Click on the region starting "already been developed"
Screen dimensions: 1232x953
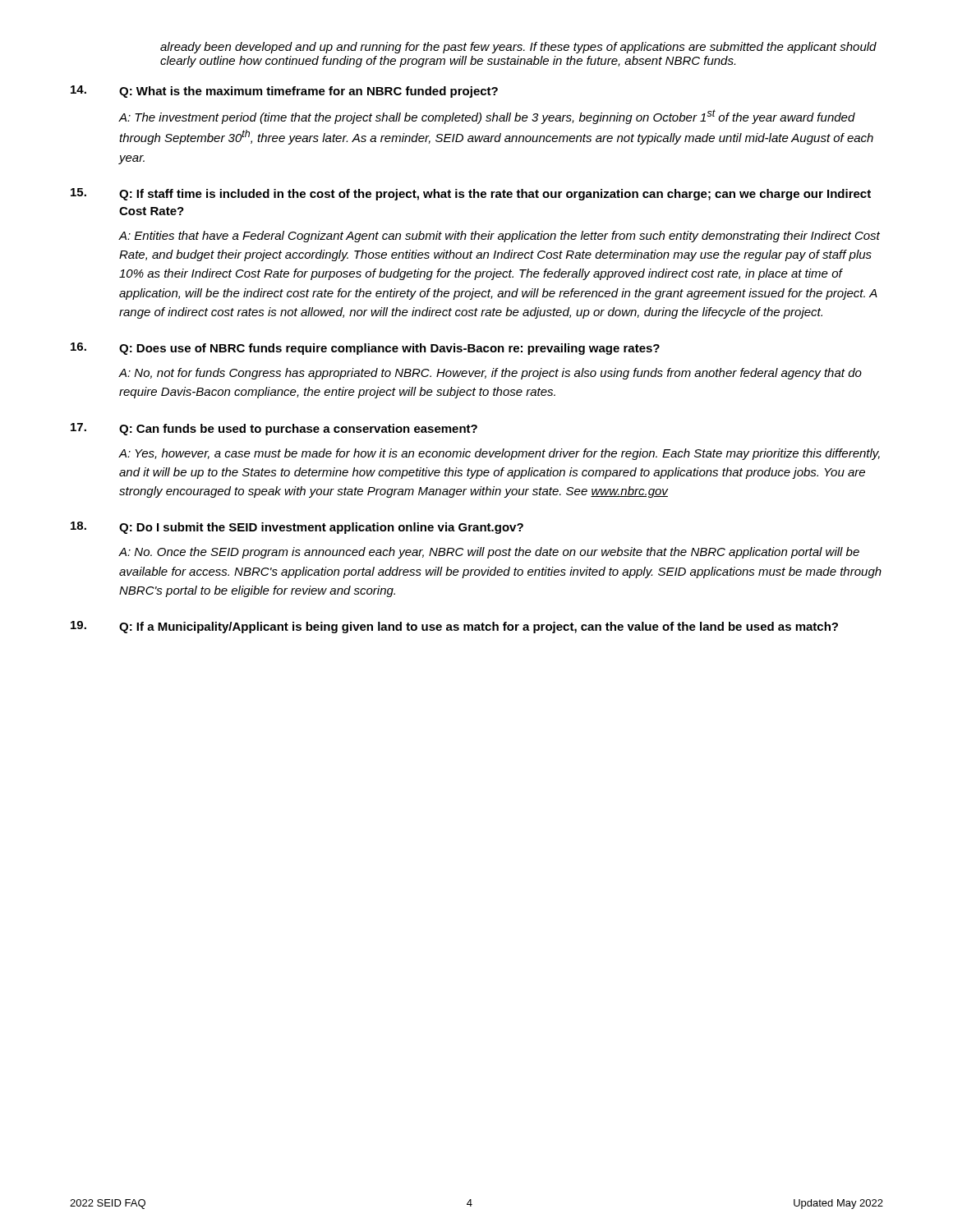point(518,53)
